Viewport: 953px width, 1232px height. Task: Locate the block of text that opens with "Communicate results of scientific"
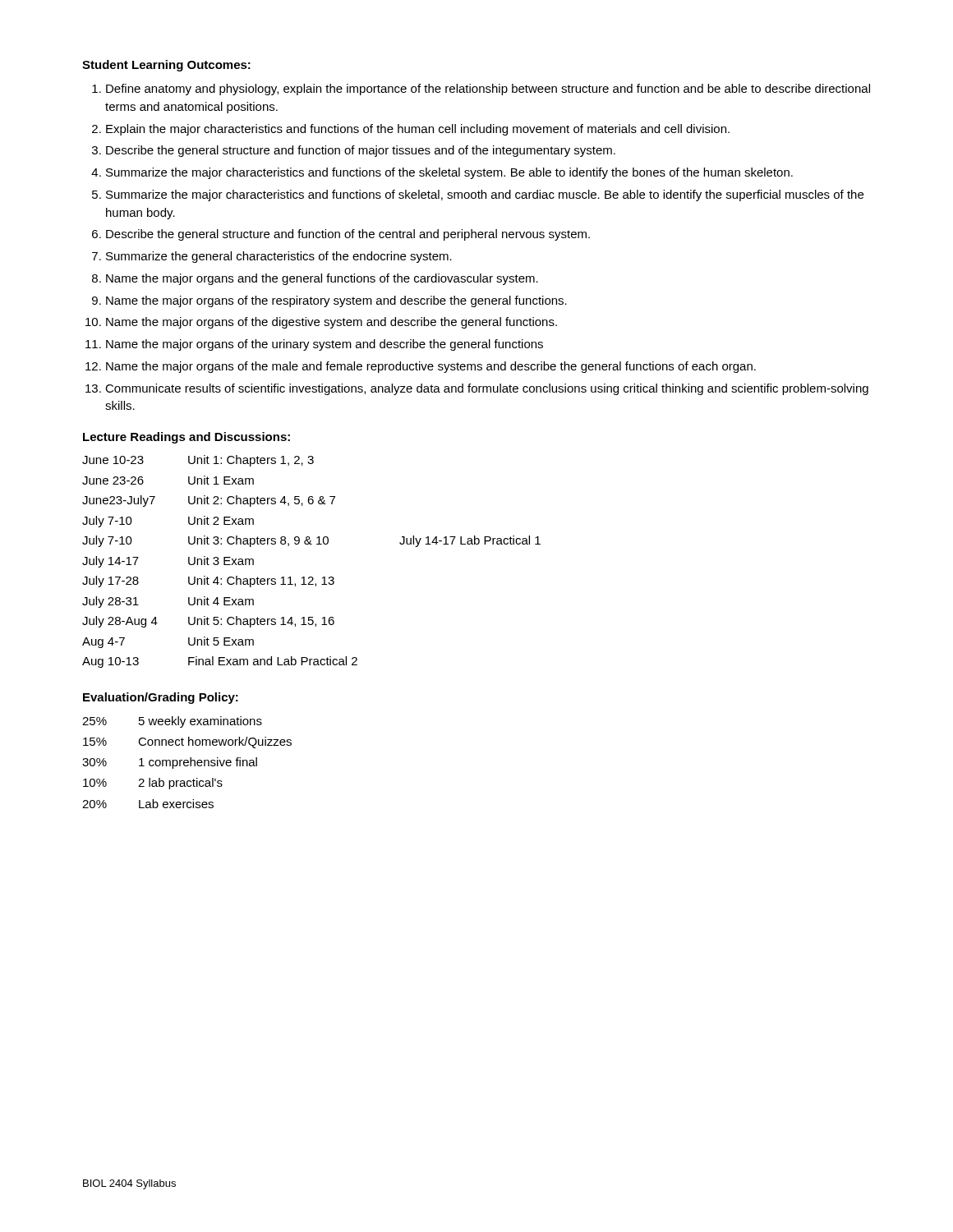(x=488, y=397)
